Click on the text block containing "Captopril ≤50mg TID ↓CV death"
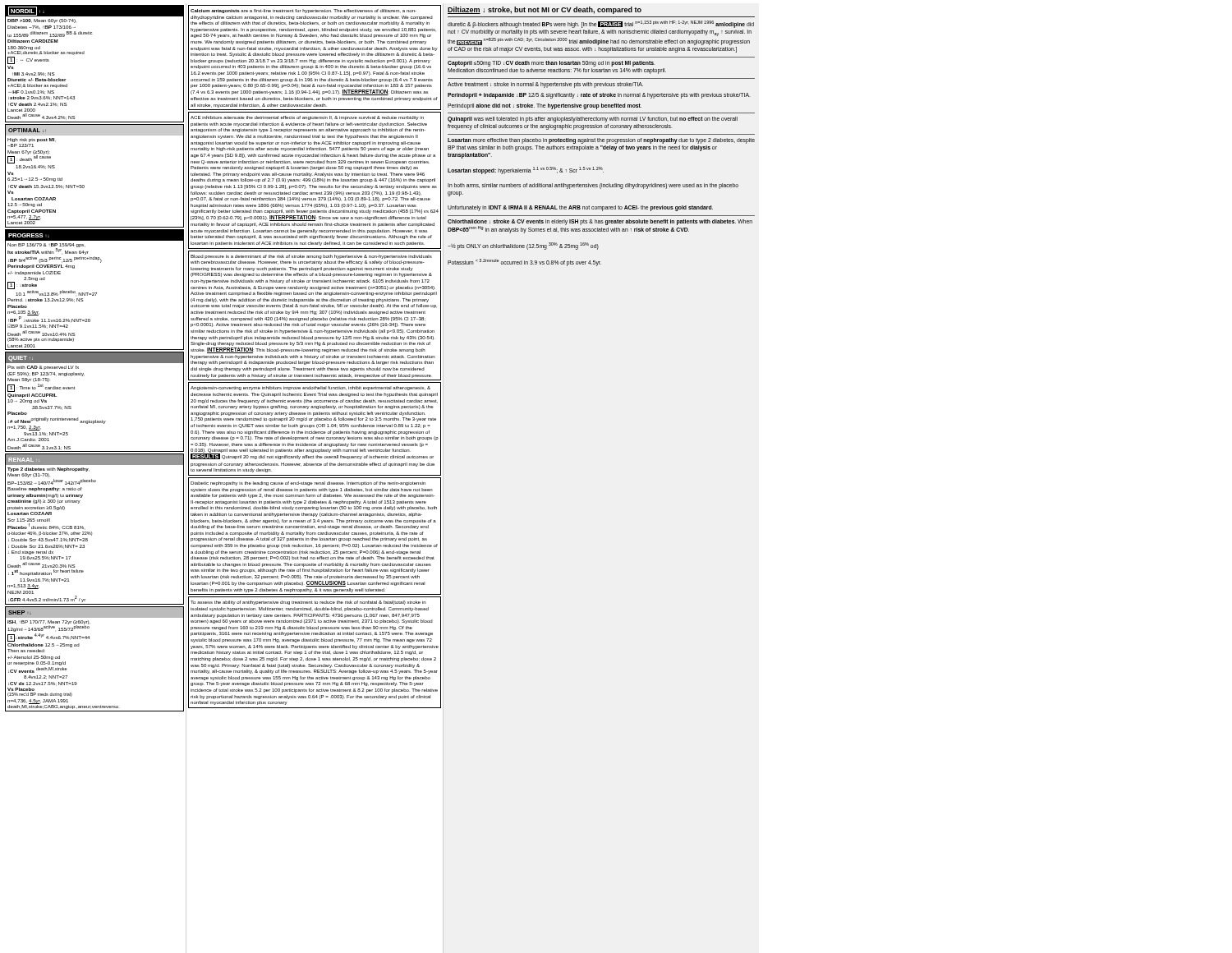 click(557, 67)
